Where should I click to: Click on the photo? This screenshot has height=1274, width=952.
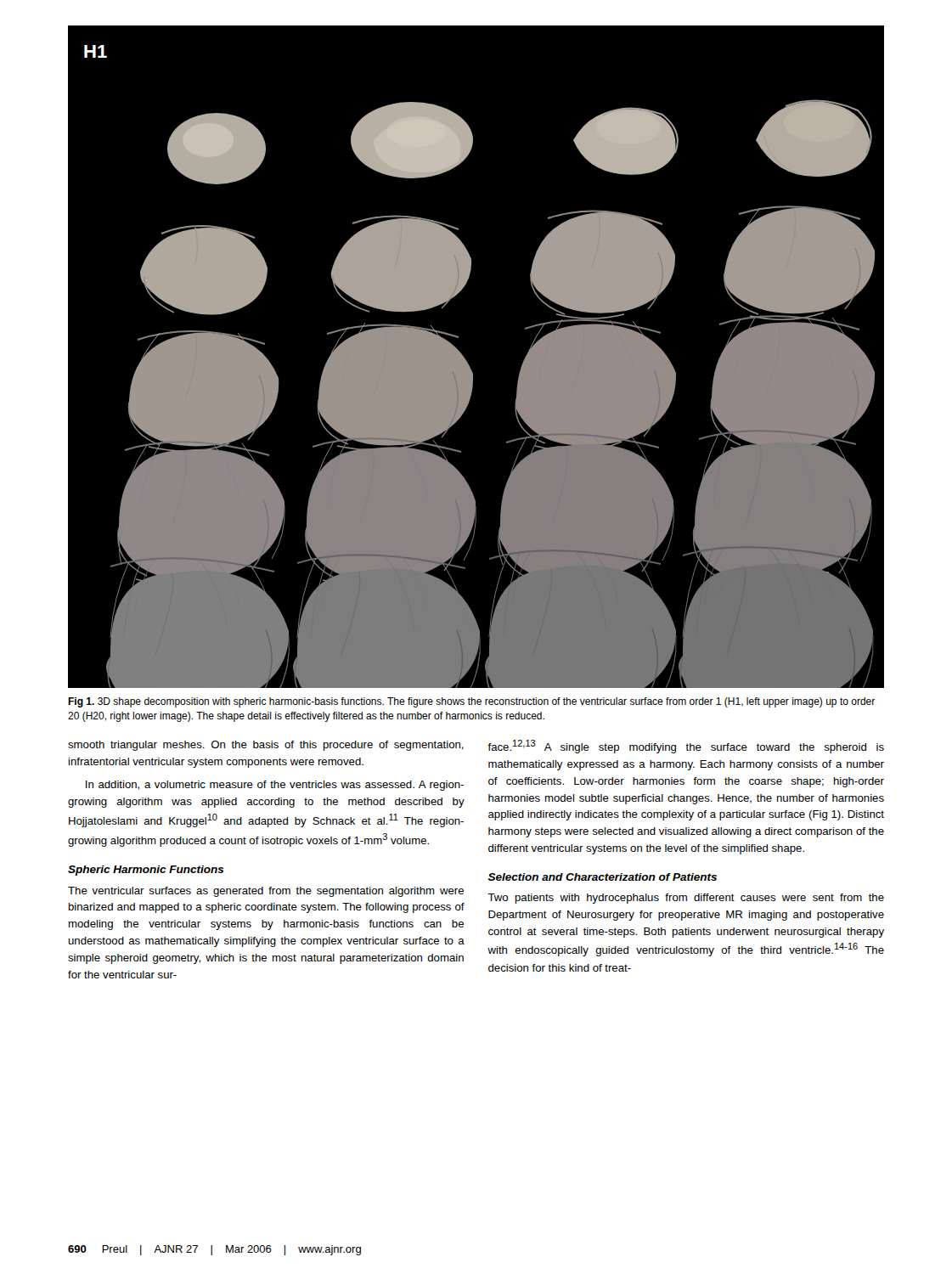(x=476, y=357)
